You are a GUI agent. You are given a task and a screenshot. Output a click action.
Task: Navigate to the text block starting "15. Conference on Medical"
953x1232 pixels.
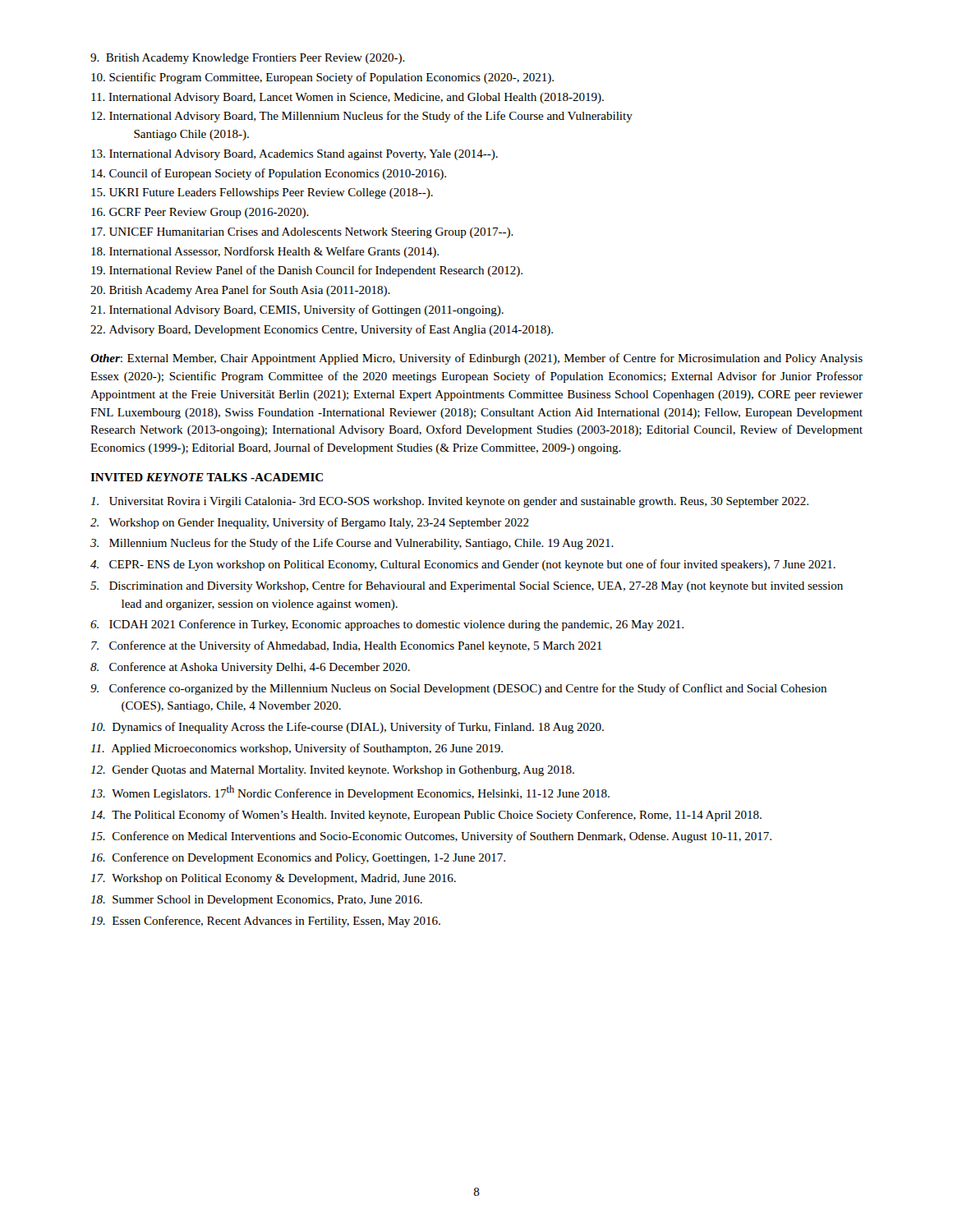(x=431, y=836)
